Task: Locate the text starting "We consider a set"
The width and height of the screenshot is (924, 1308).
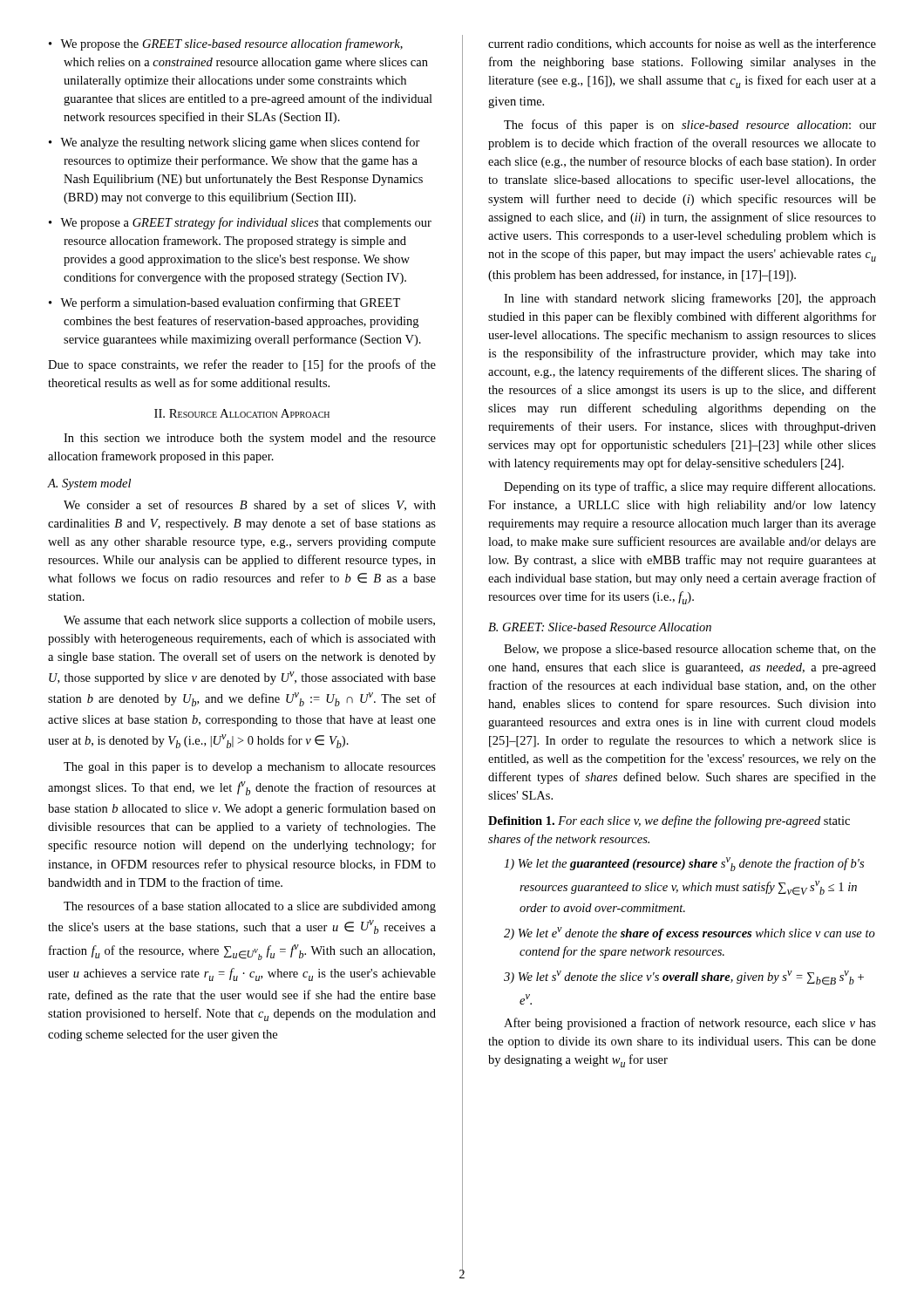Action: [242, 550]
